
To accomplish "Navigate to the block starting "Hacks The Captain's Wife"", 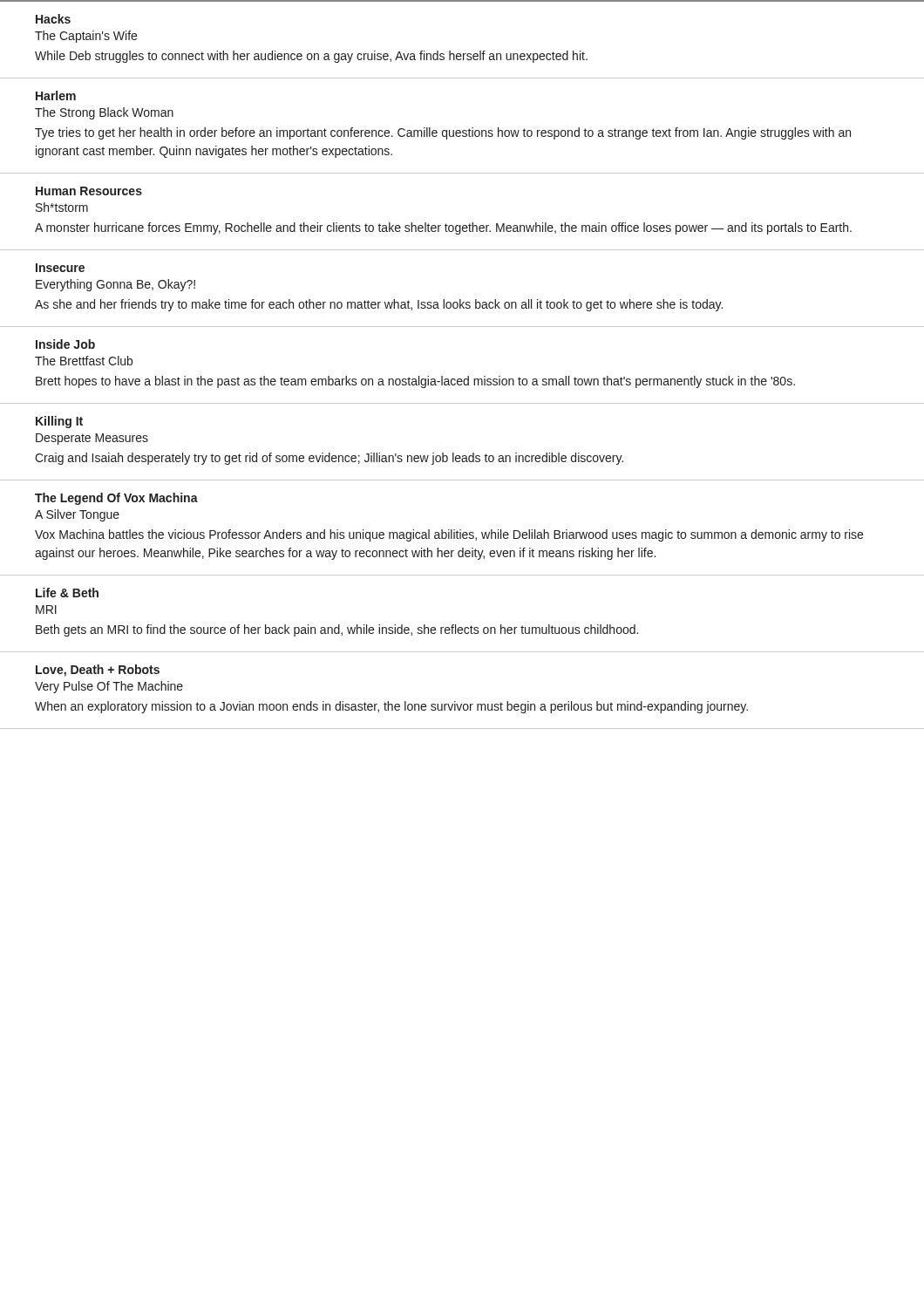I will [53, 19].
